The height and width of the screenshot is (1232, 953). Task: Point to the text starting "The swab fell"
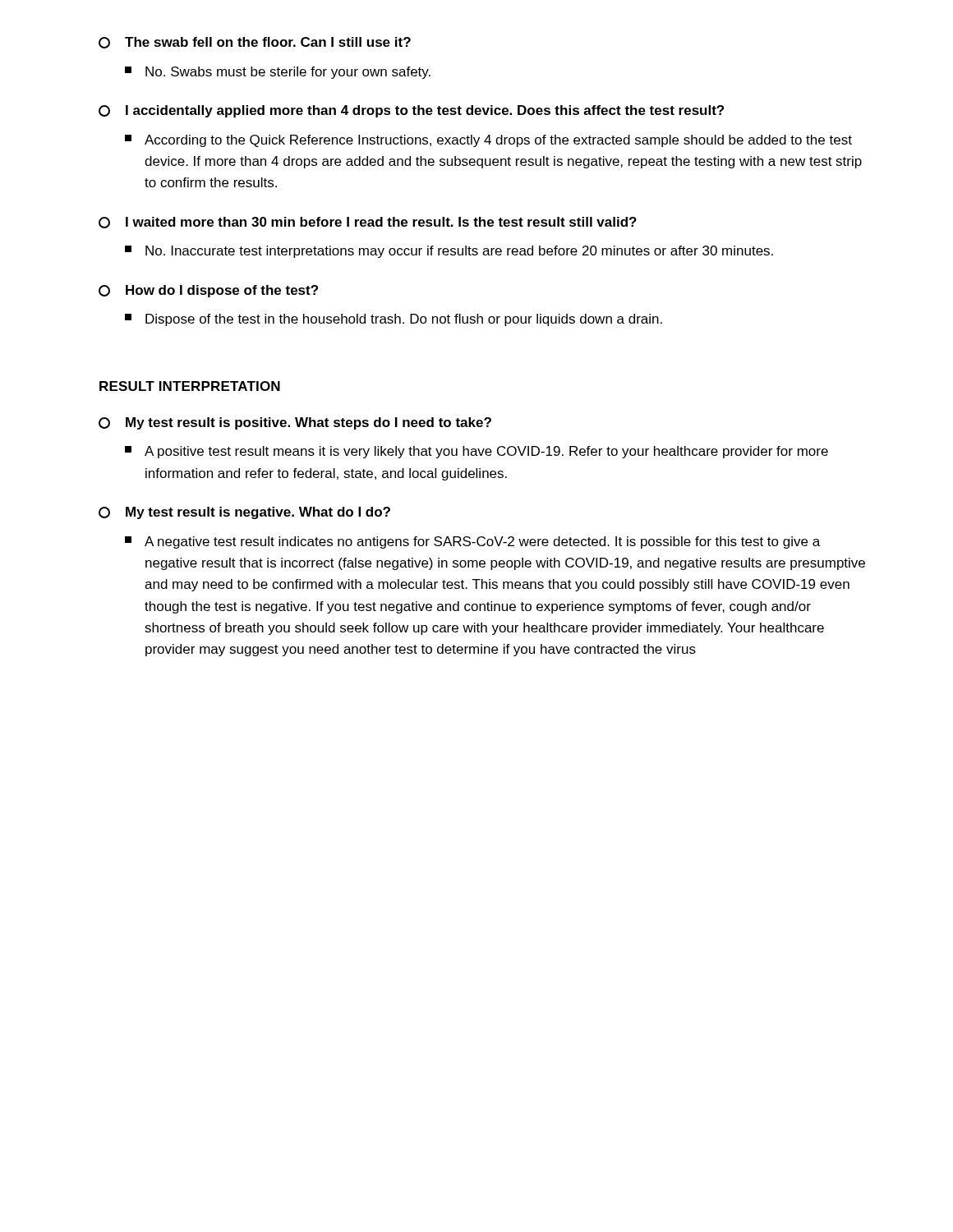[x=255, y=43]
